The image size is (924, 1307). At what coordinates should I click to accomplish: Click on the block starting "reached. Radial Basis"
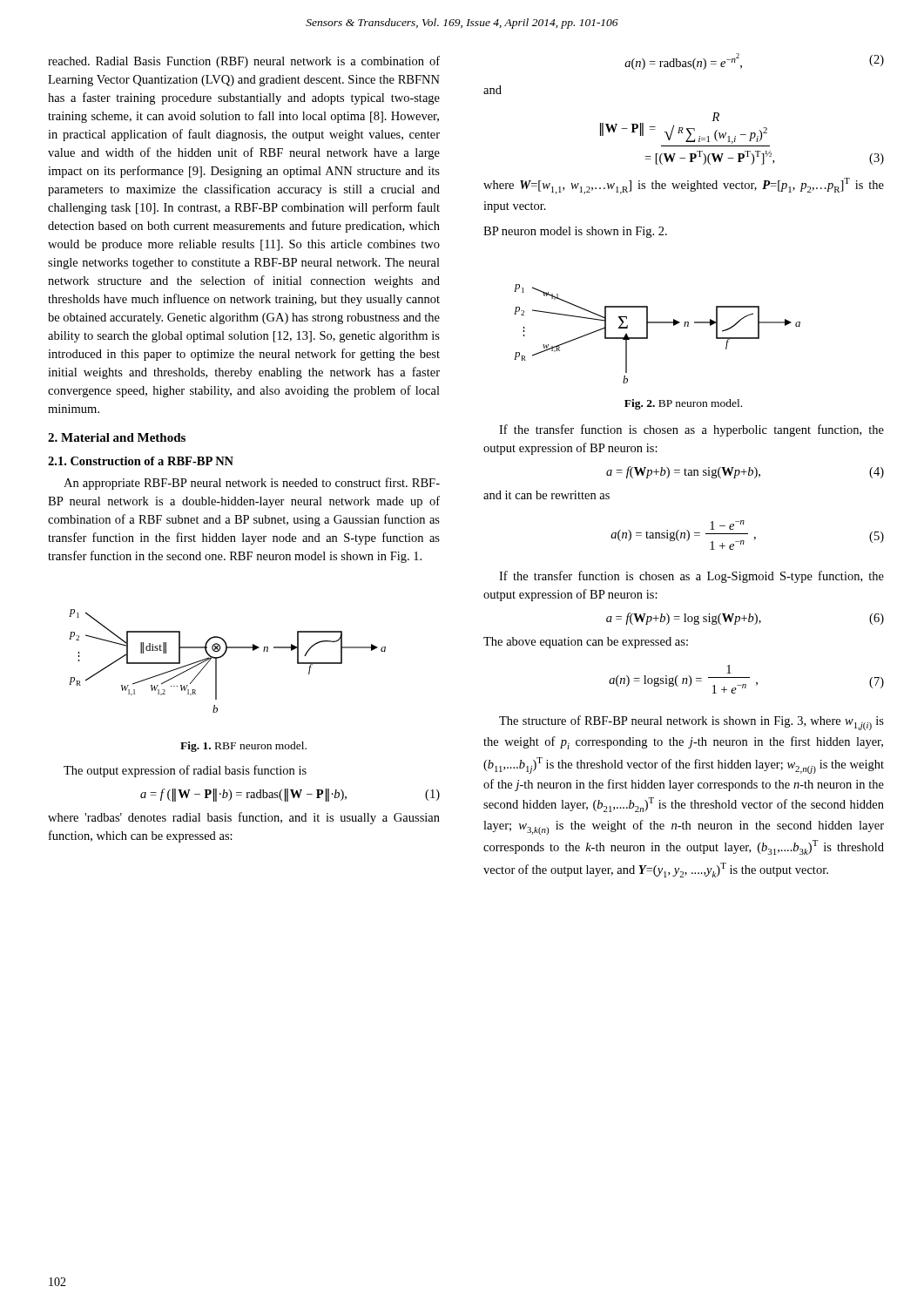point(244,235)
